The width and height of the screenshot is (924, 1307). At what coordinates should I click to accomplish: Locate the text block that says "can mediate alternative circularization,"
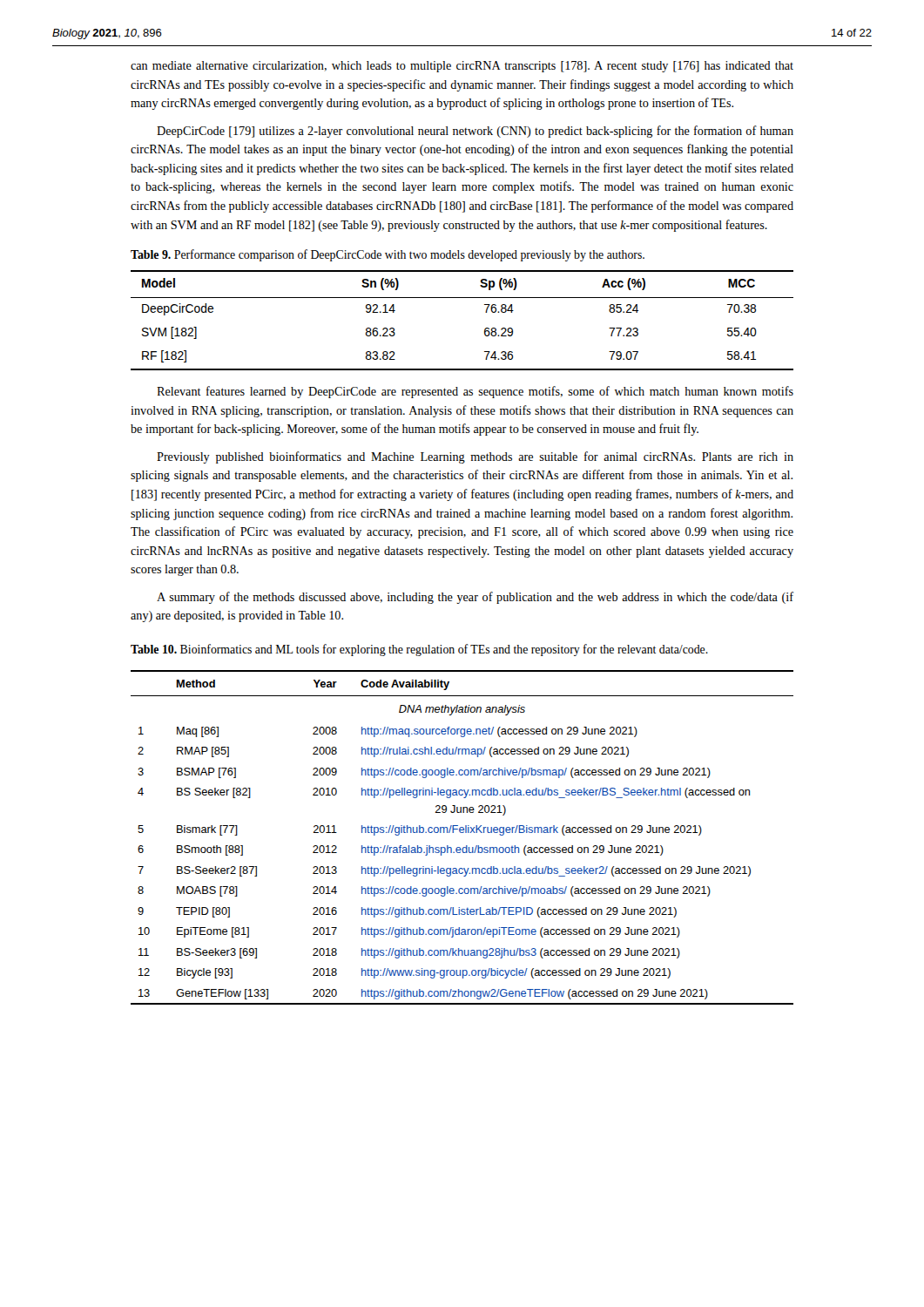pos(462,84)
